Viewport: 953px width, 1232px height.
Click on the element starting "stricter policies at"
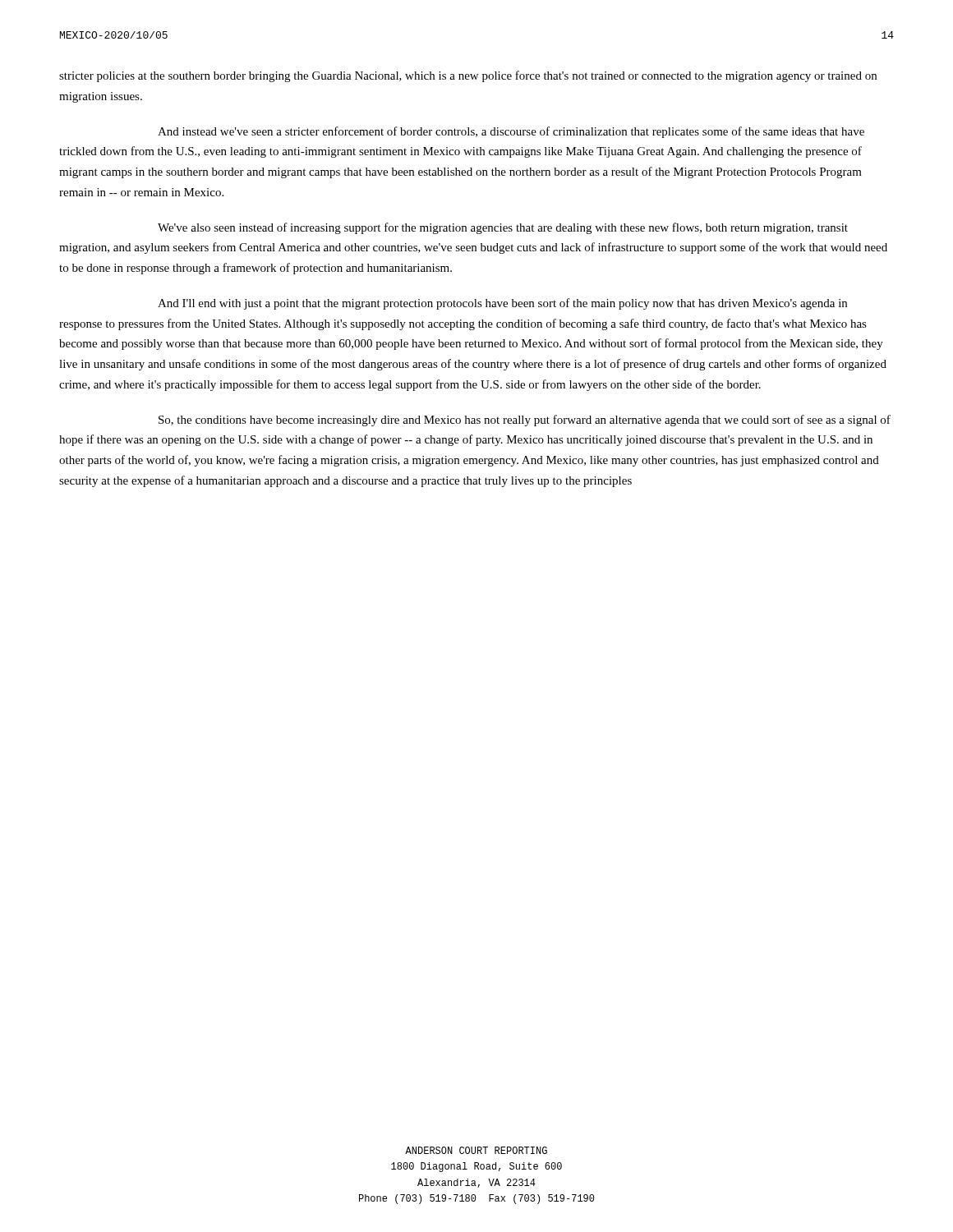coord(468,86)
